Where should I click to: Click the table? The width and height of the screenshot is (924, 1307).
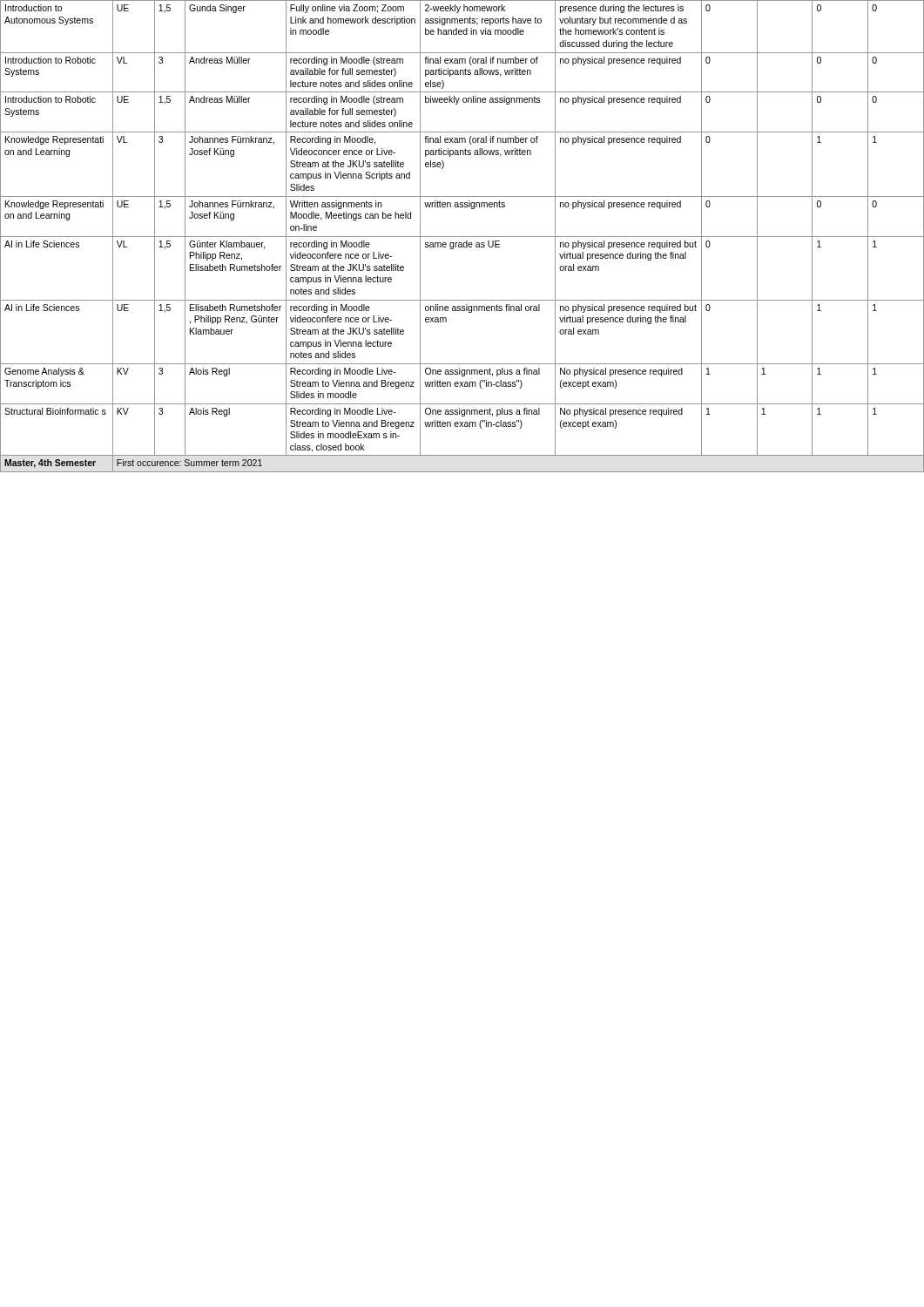coord(462,236)
